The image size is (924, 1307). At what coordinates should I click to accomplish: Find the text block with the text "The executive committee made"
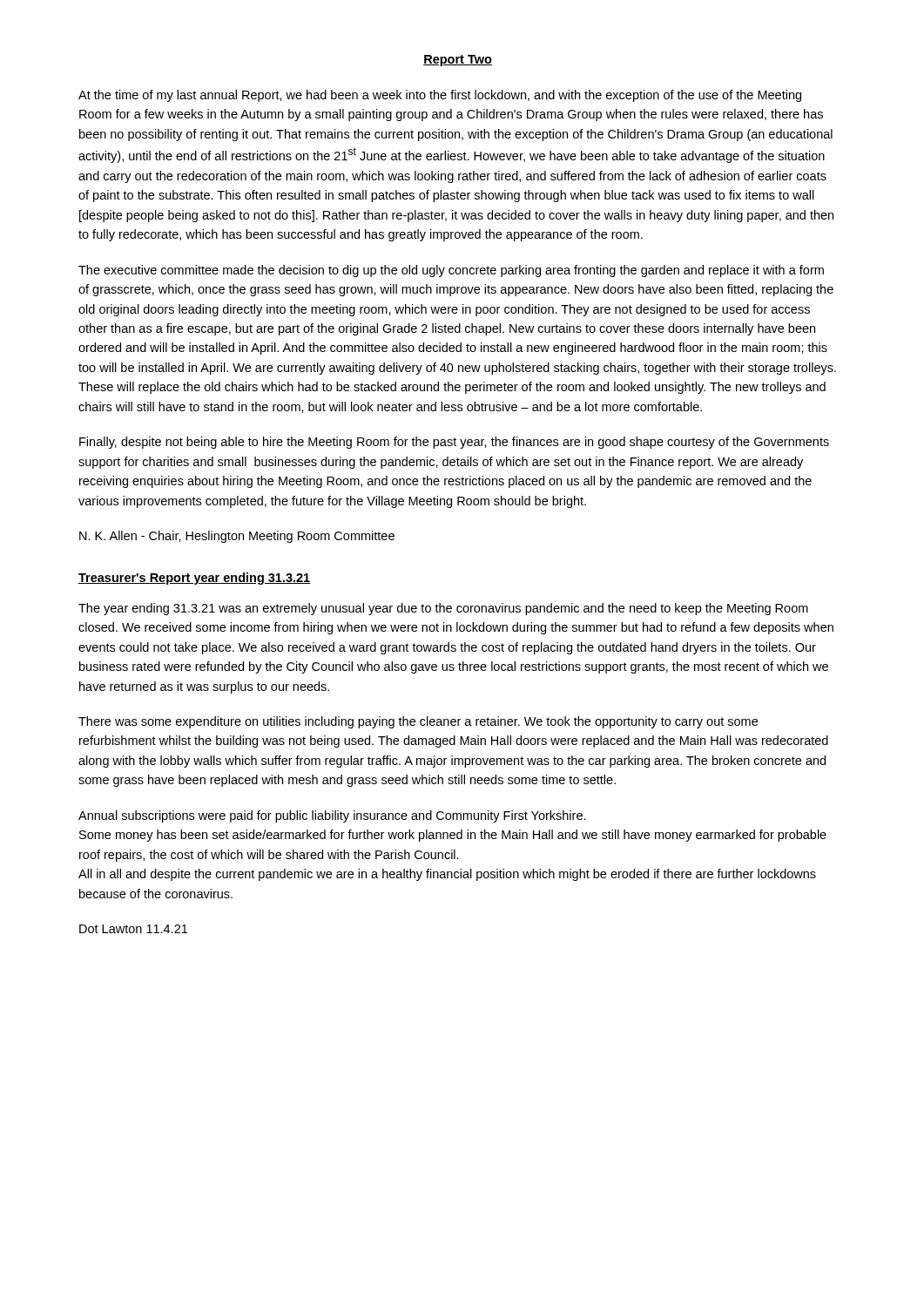point(458,338)
